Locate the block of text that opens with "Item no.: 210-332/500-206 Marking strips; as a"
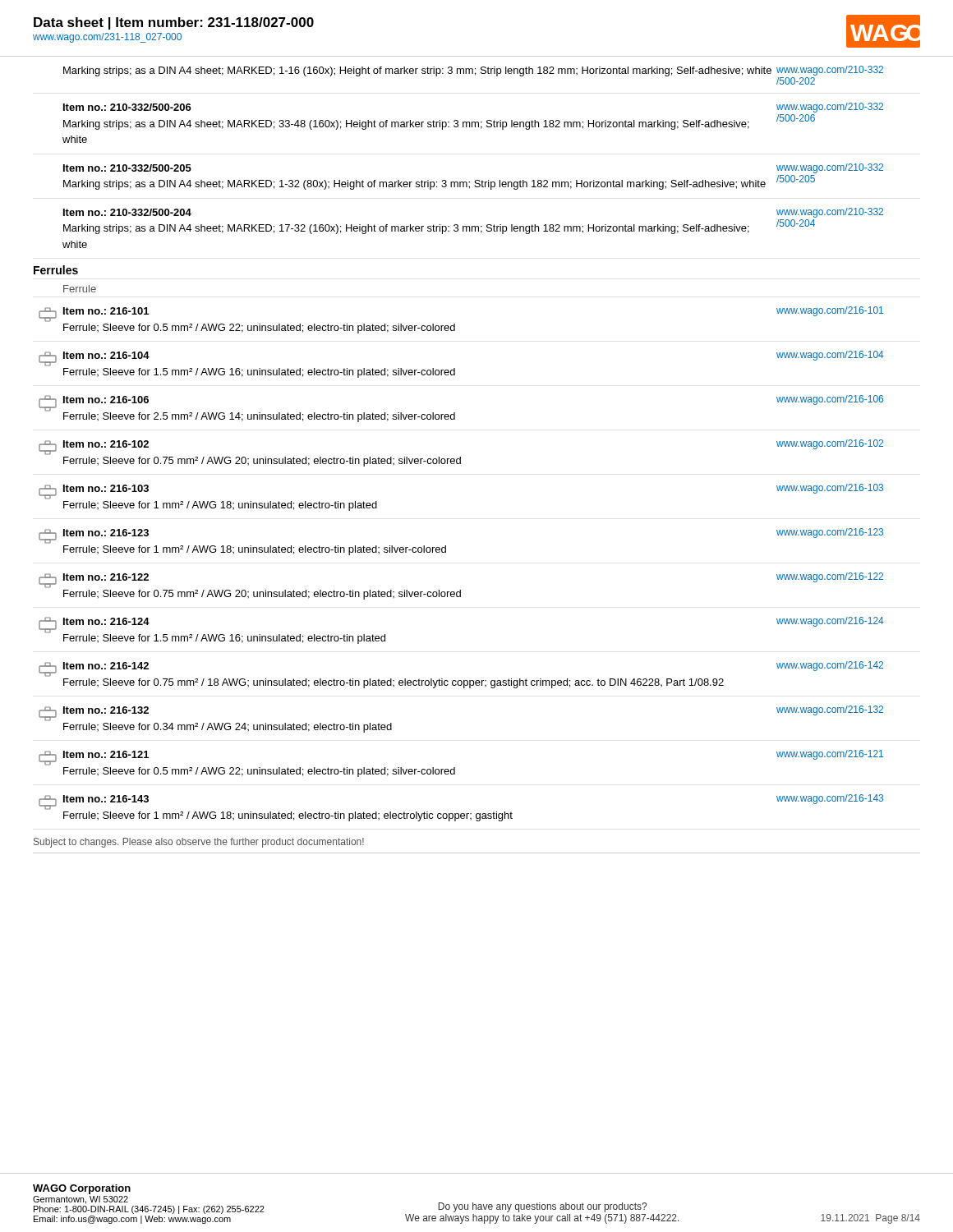 [x=491, y=123]
